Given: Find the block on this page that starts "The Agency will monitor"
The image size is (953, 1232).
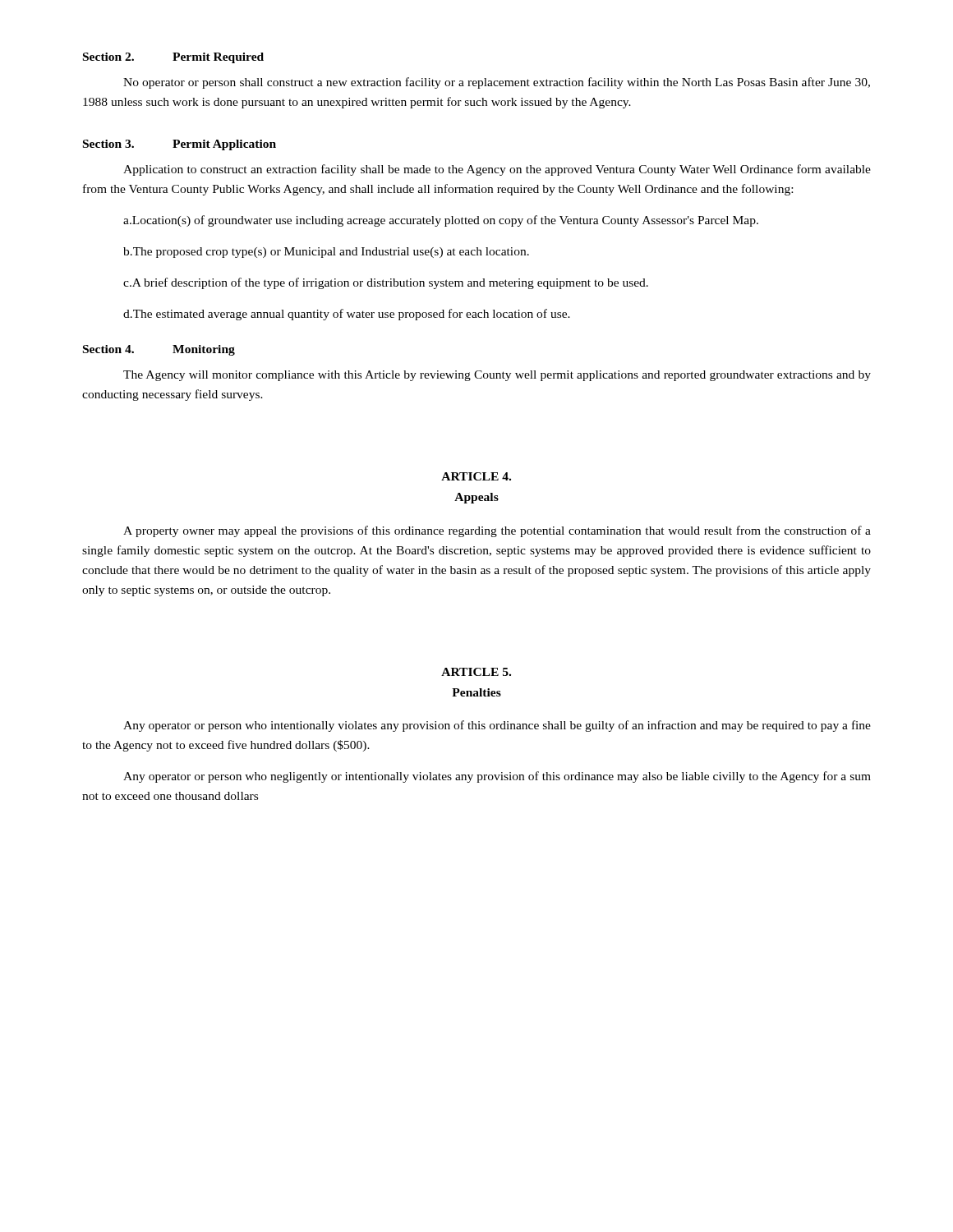Looking at the screenshot, I should point(476,384).
